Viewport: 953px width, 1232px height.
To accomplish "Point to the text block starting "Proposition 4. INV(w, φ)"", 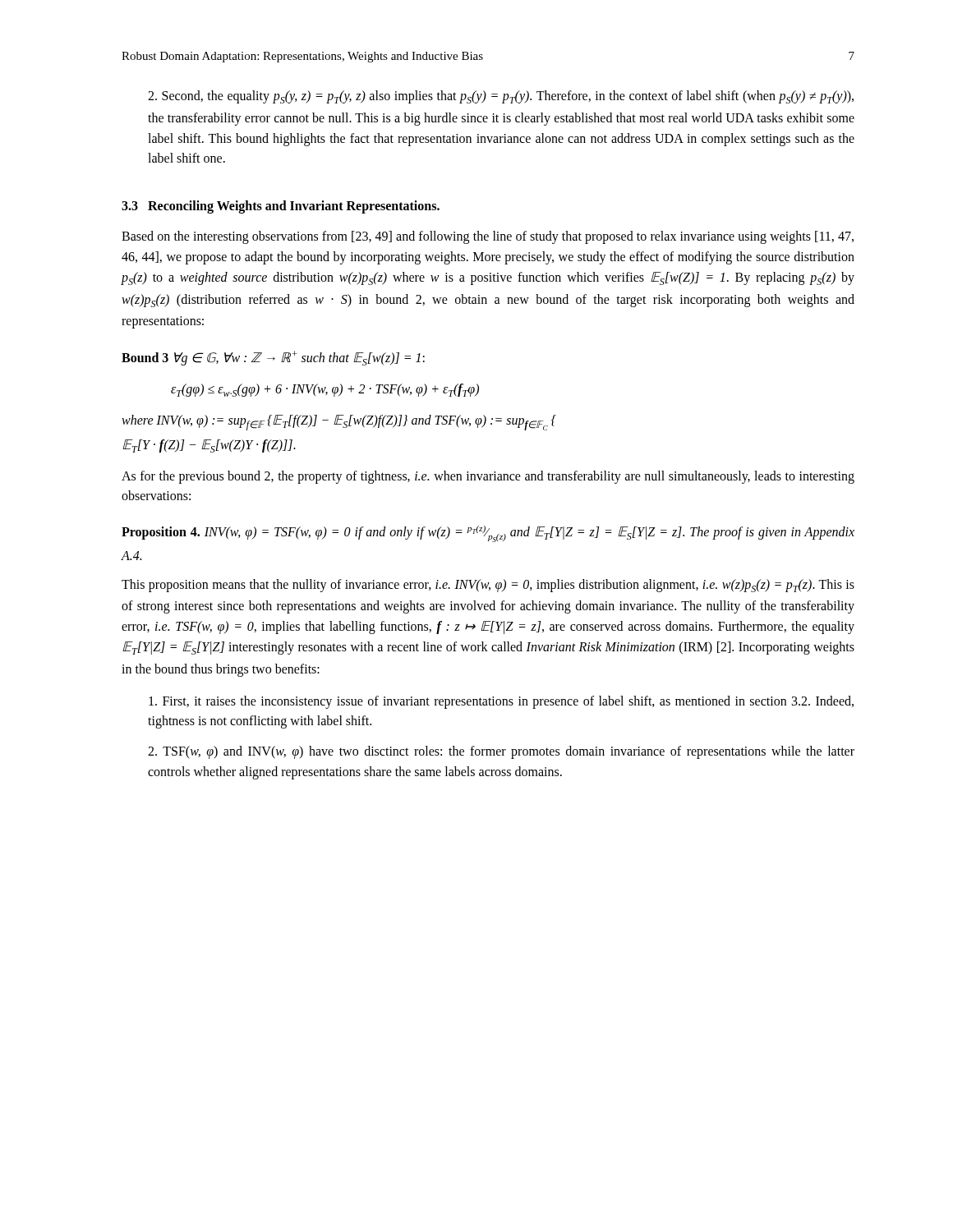I will point(488,543).
